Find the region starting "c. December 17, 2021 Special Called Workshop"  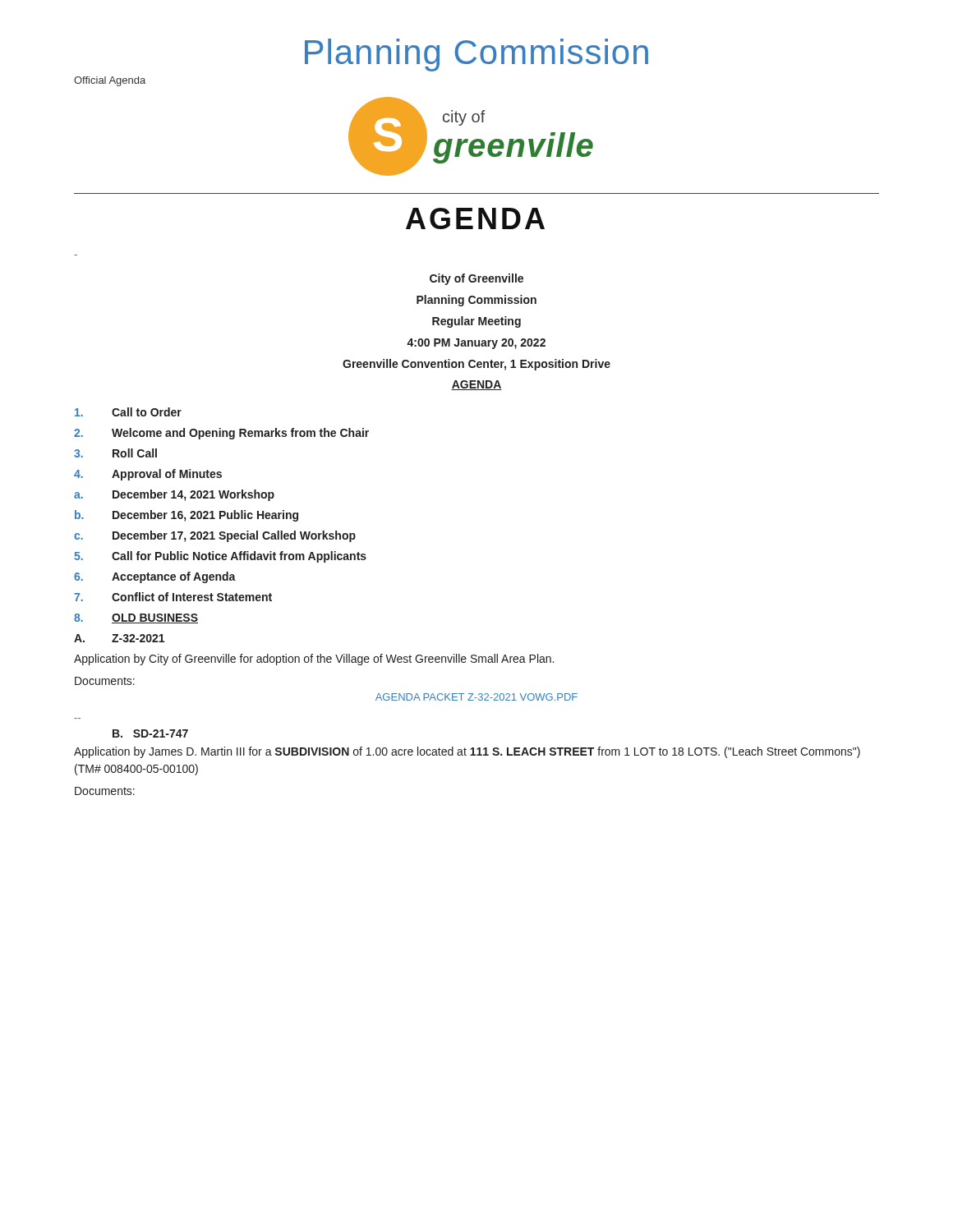coord(215,536)
